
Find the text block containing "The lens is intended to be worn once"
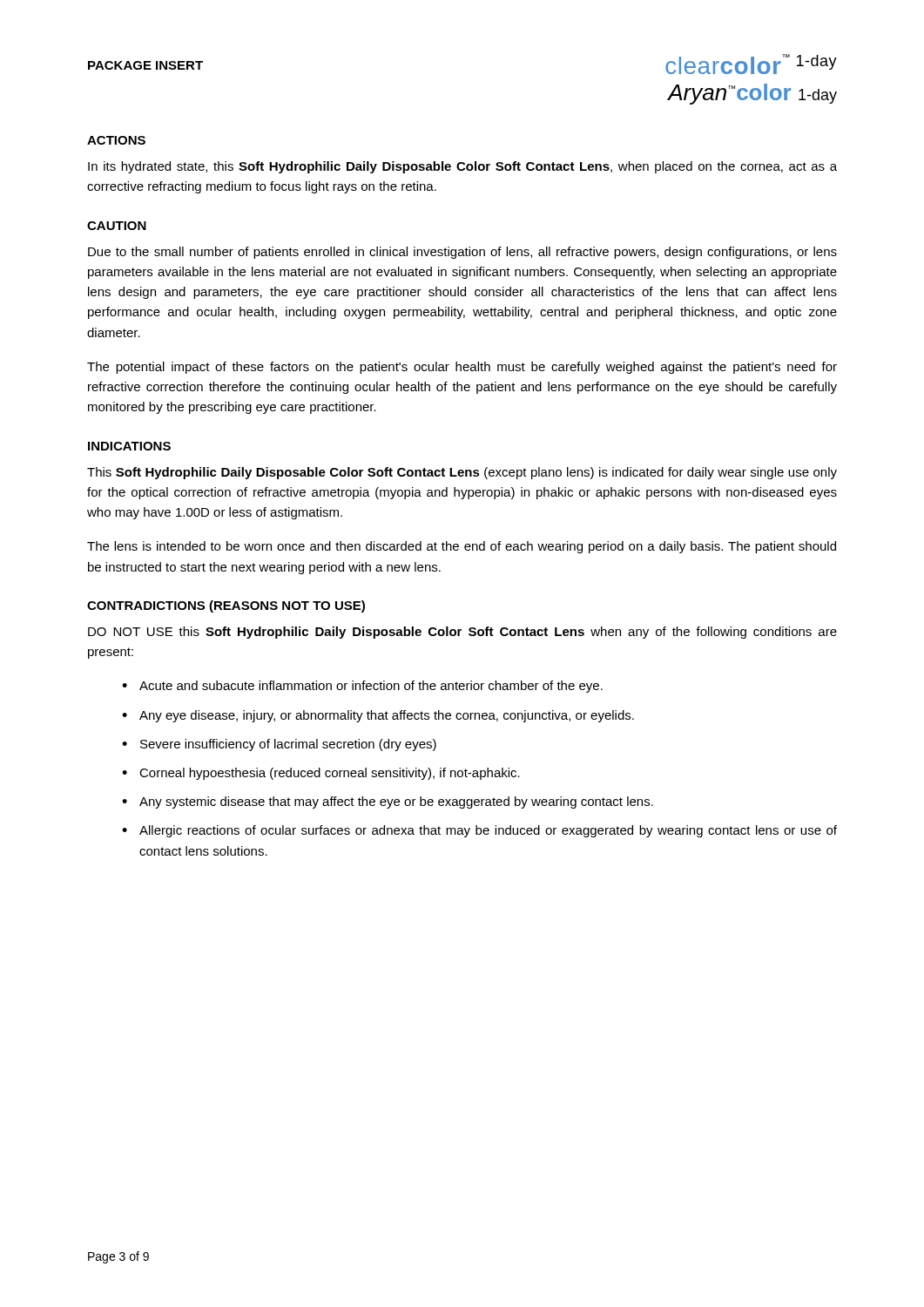462,556
